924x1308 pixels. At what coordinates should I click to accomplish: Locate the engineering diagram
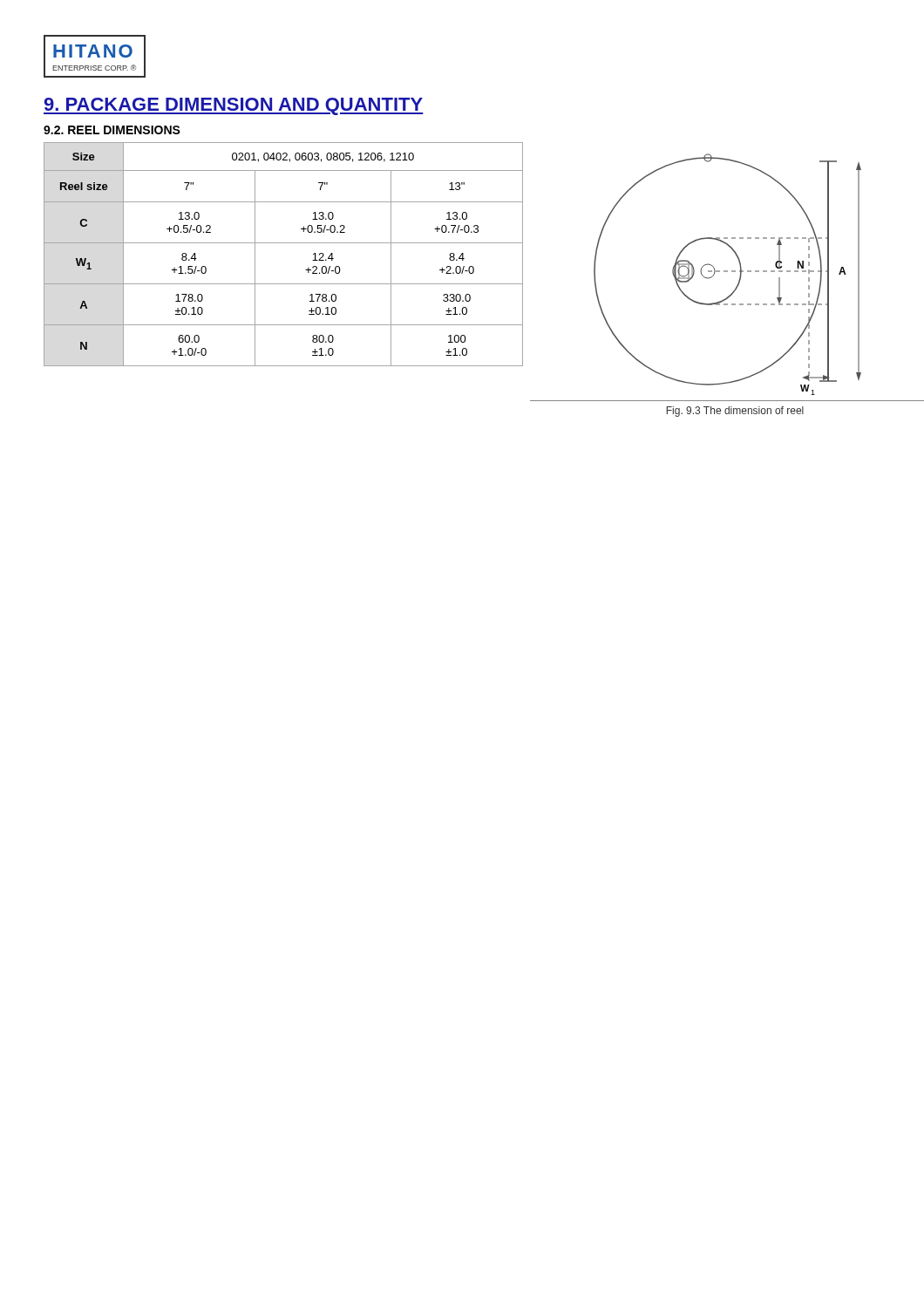tap(729, 270)
